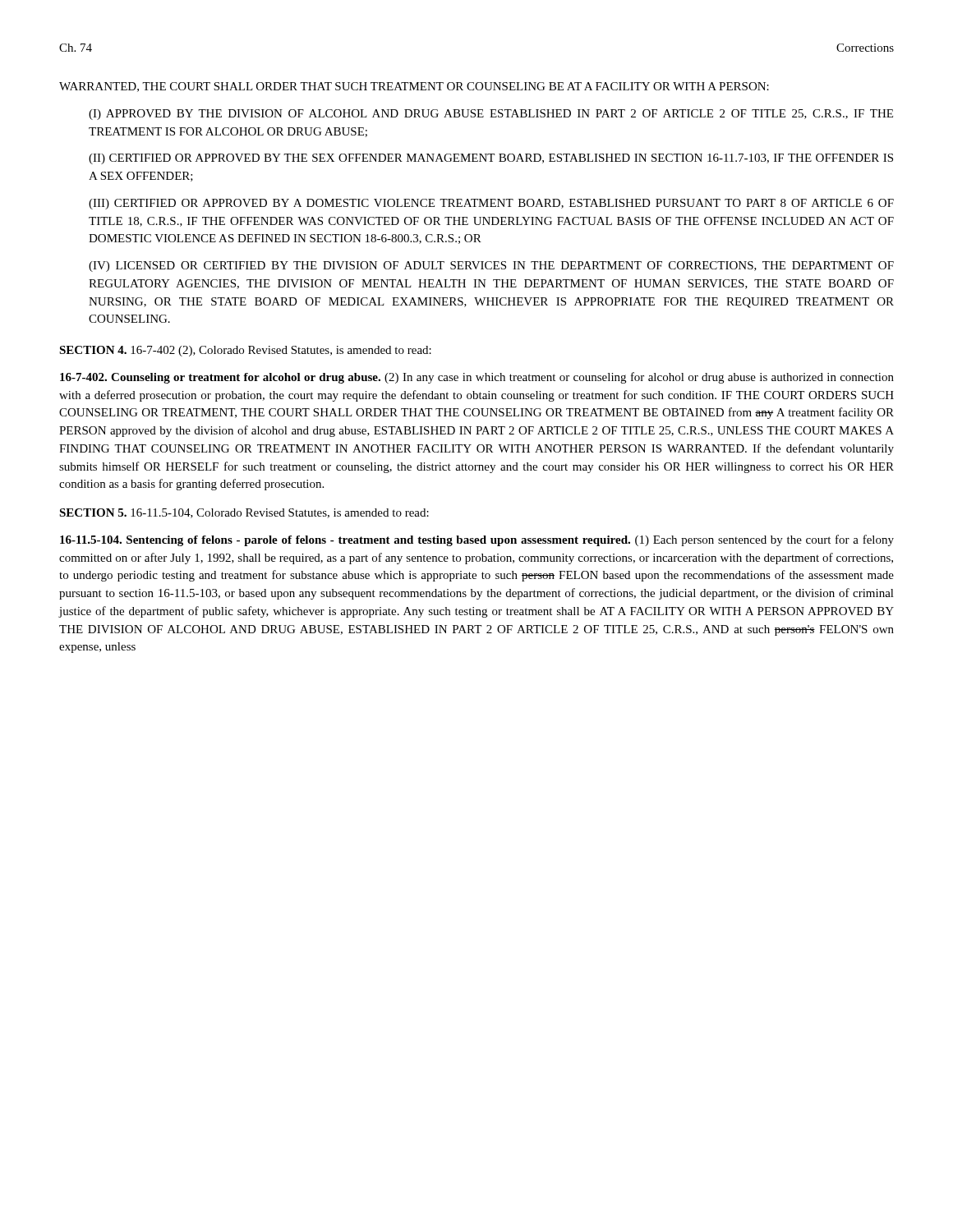Find the text block containing "16-11.5-104. Sentencing of felons -"
The height and width of the screenshot is (1232, 953).
coord(476,594)
